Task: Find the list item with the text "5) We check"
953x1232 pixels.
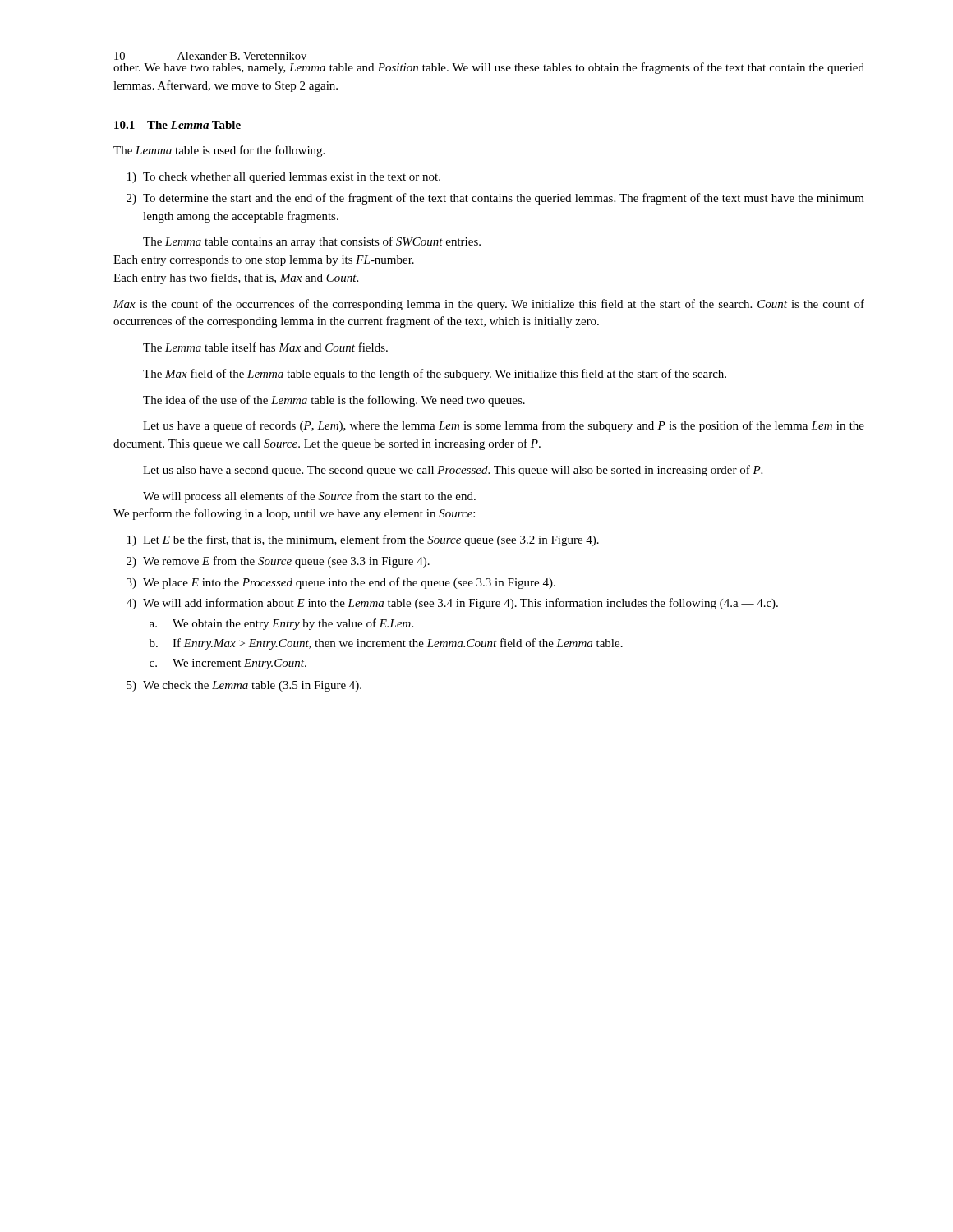Action: [244, 686]
